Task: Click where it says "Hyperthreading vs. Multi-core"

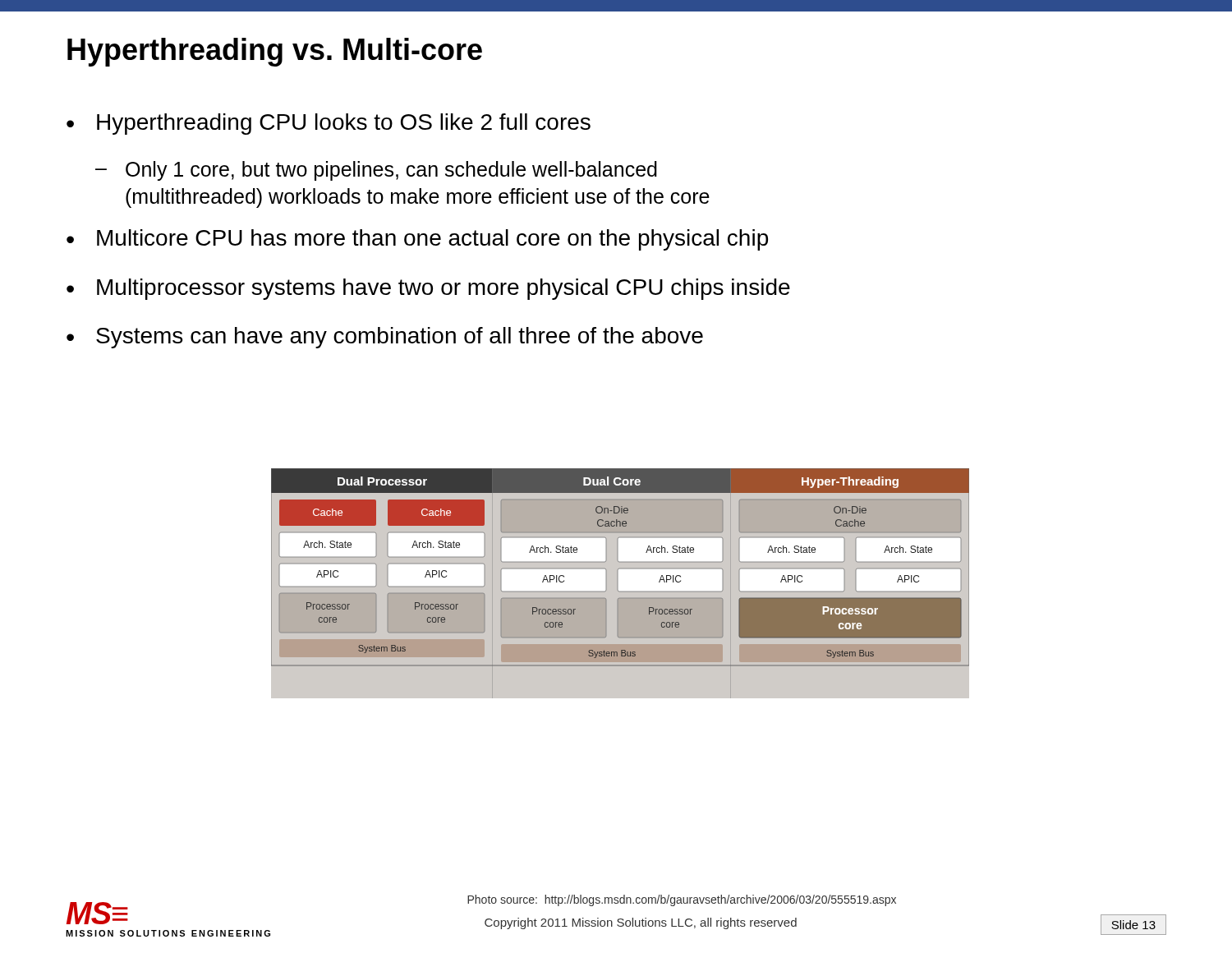Action: click(x=476, y=50)
